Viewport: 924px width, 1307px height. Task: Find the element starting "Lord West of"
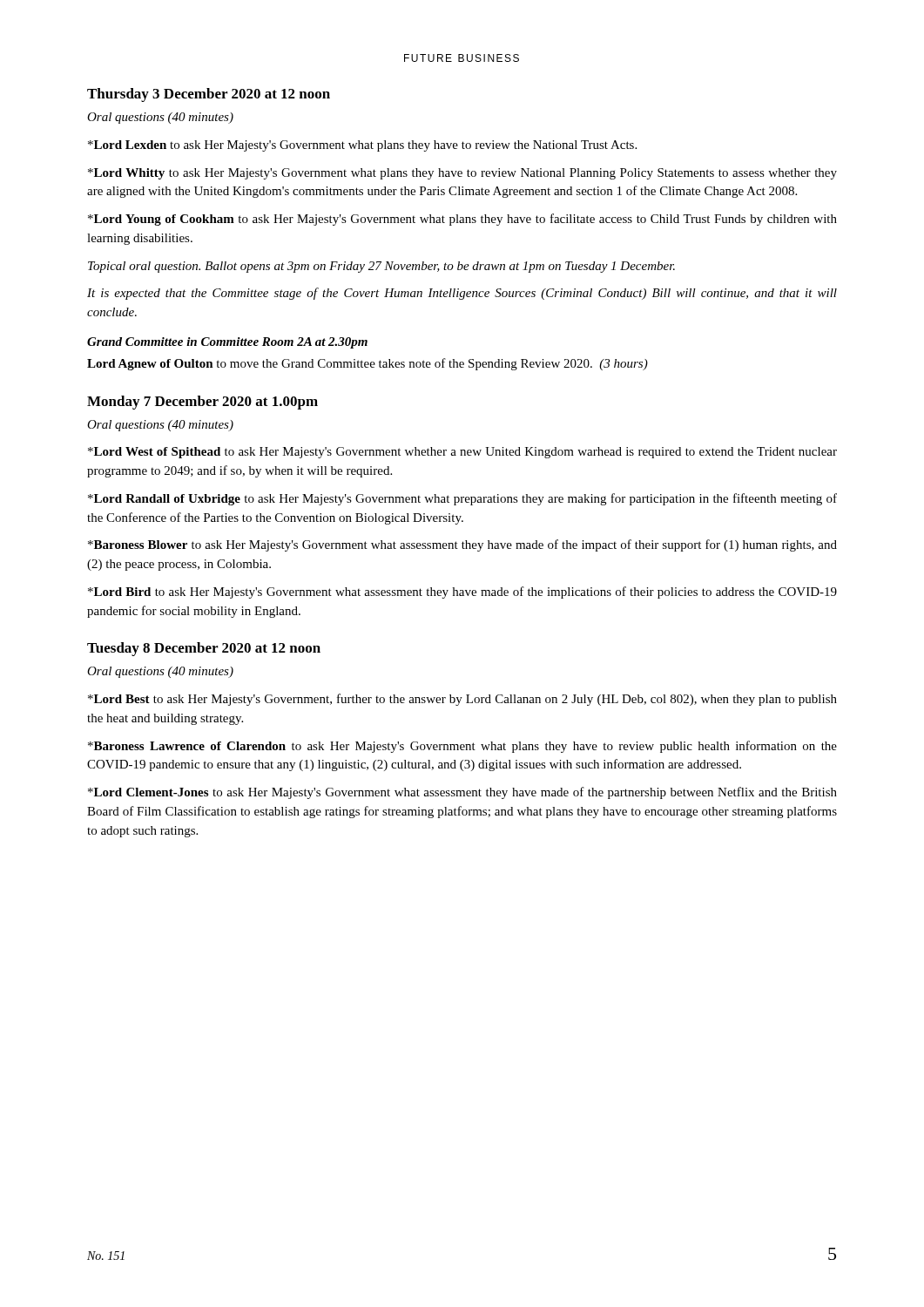(462, 461)
